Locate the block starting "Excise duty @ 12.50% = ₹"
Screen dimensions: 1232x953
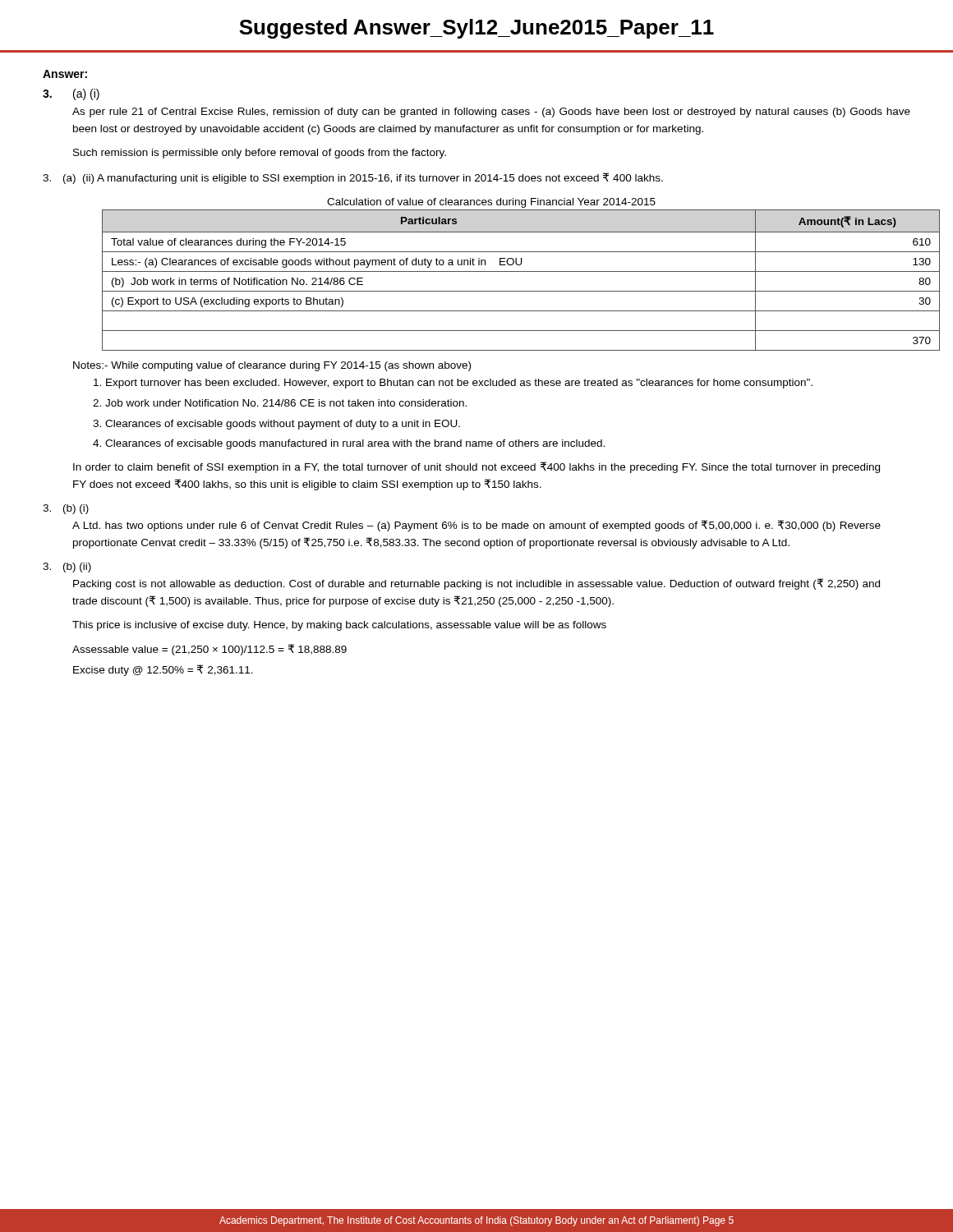tap(163, 670)
